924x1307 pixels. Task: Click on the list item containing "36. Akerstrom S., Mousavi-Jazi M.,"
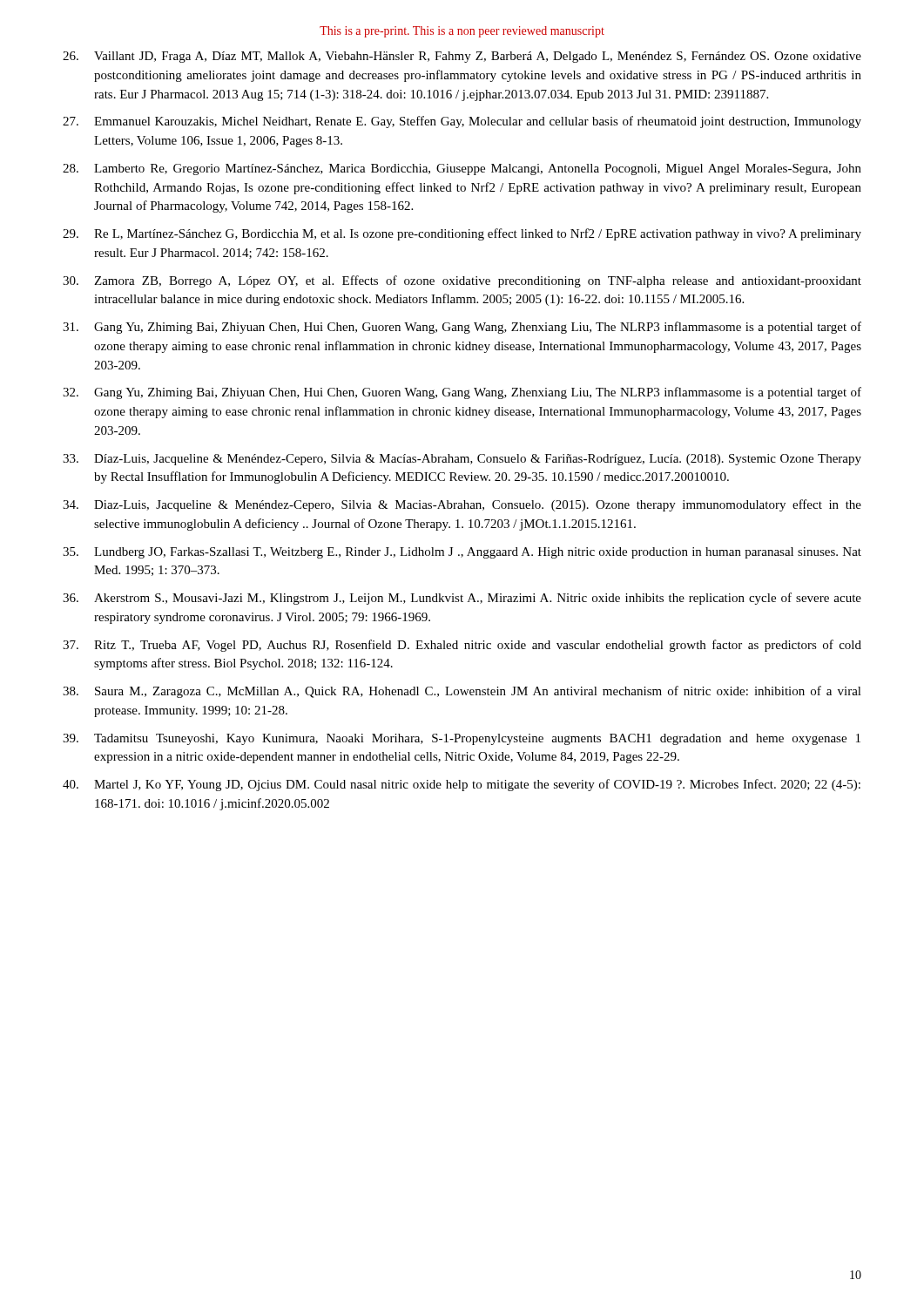point(462,608)
